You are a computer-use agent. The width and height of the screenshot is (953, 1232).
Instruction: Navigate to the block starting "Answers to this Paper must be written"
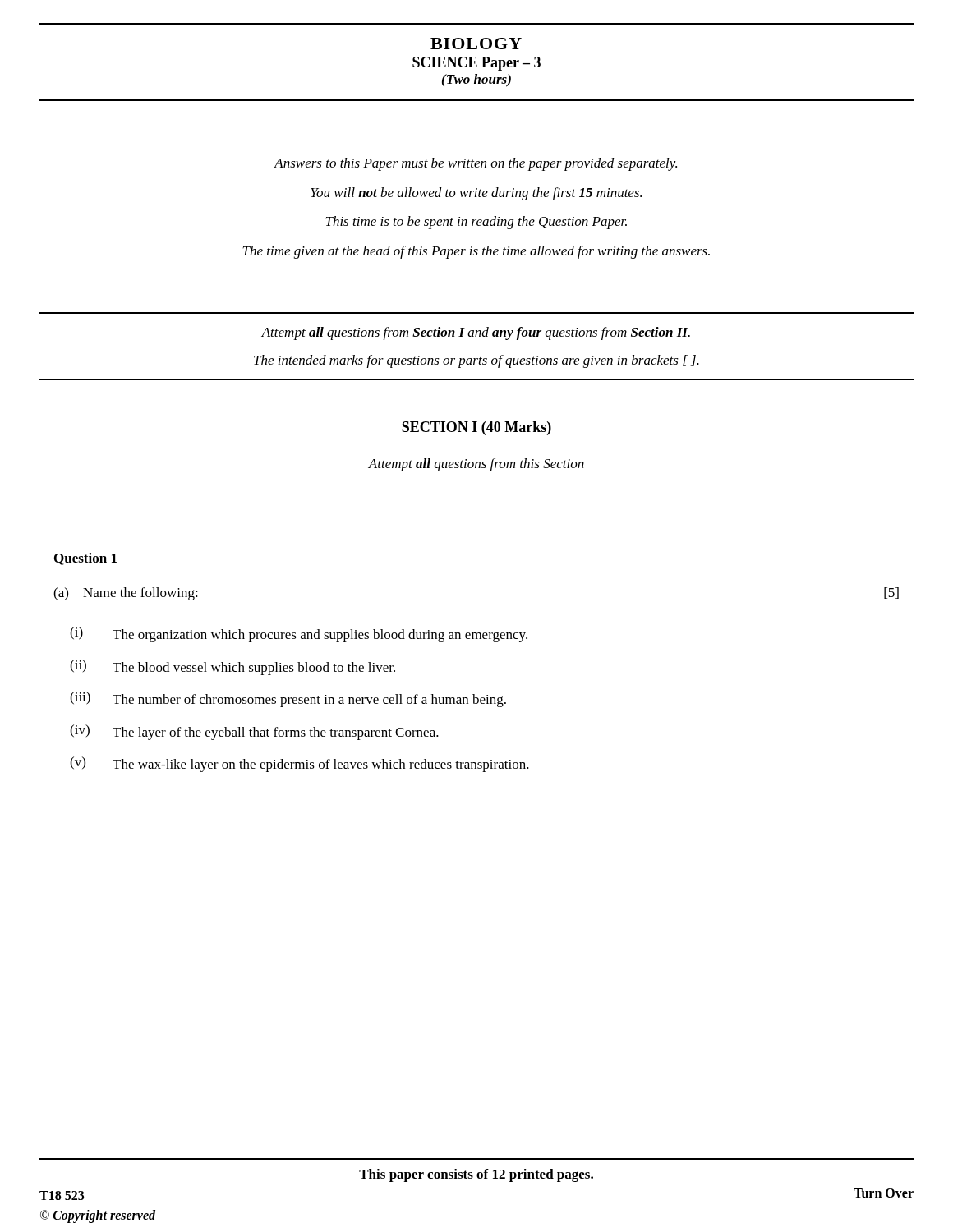click(476, 163)
